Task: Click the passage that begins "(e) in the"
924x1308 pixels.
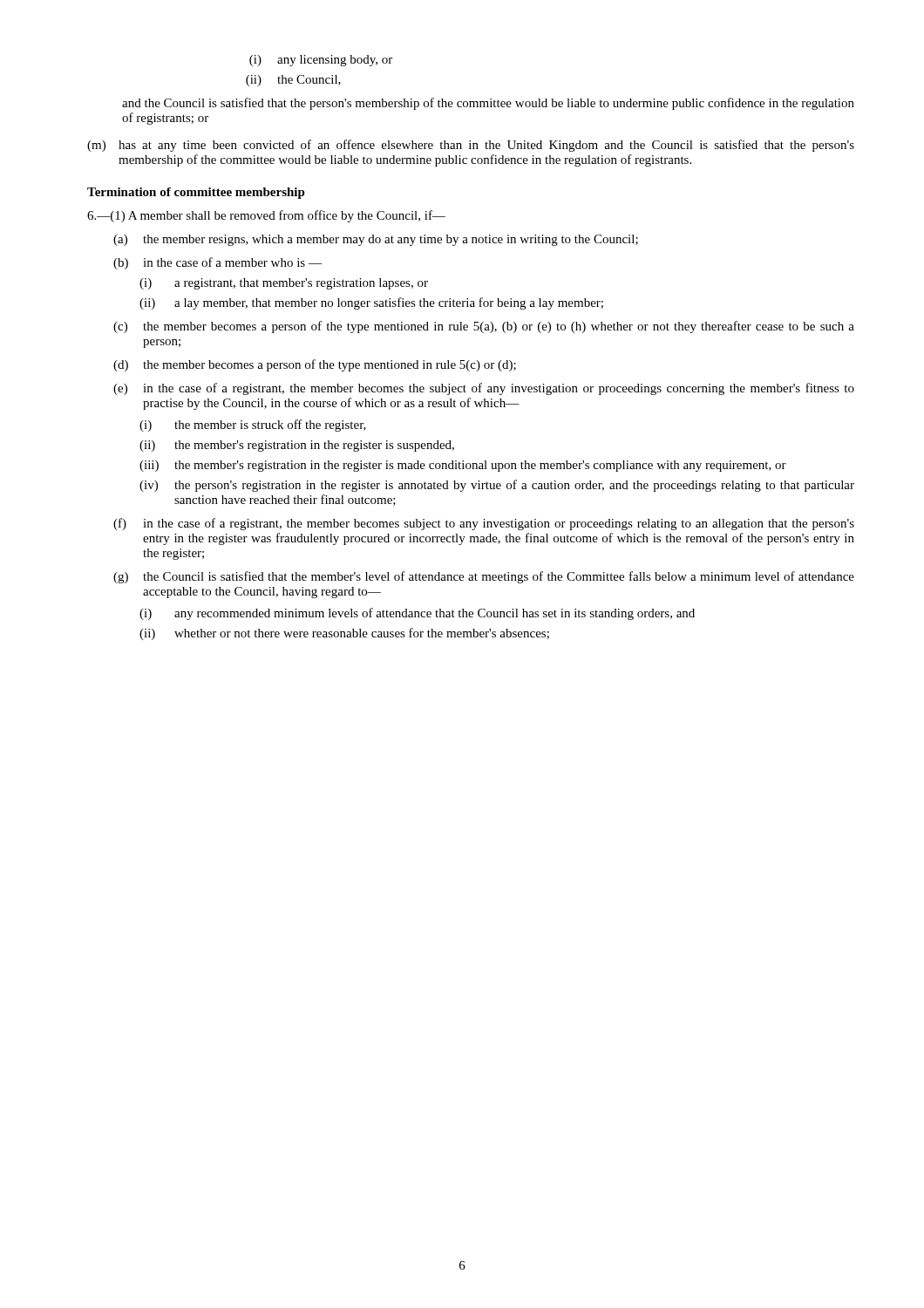Action: coord(484,396)
